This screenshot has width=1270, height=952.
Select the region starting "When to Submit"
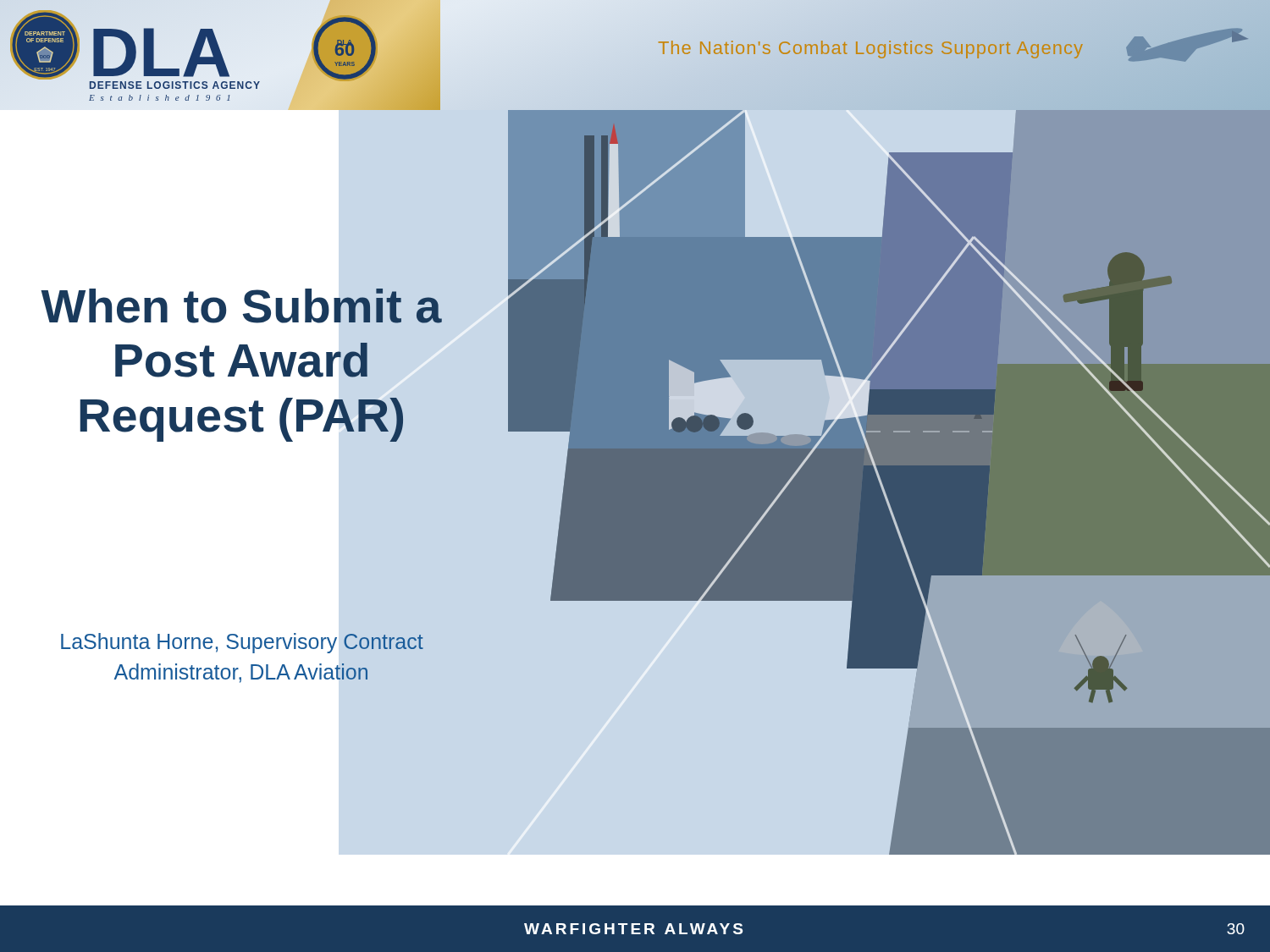click(x=241, y=360)
